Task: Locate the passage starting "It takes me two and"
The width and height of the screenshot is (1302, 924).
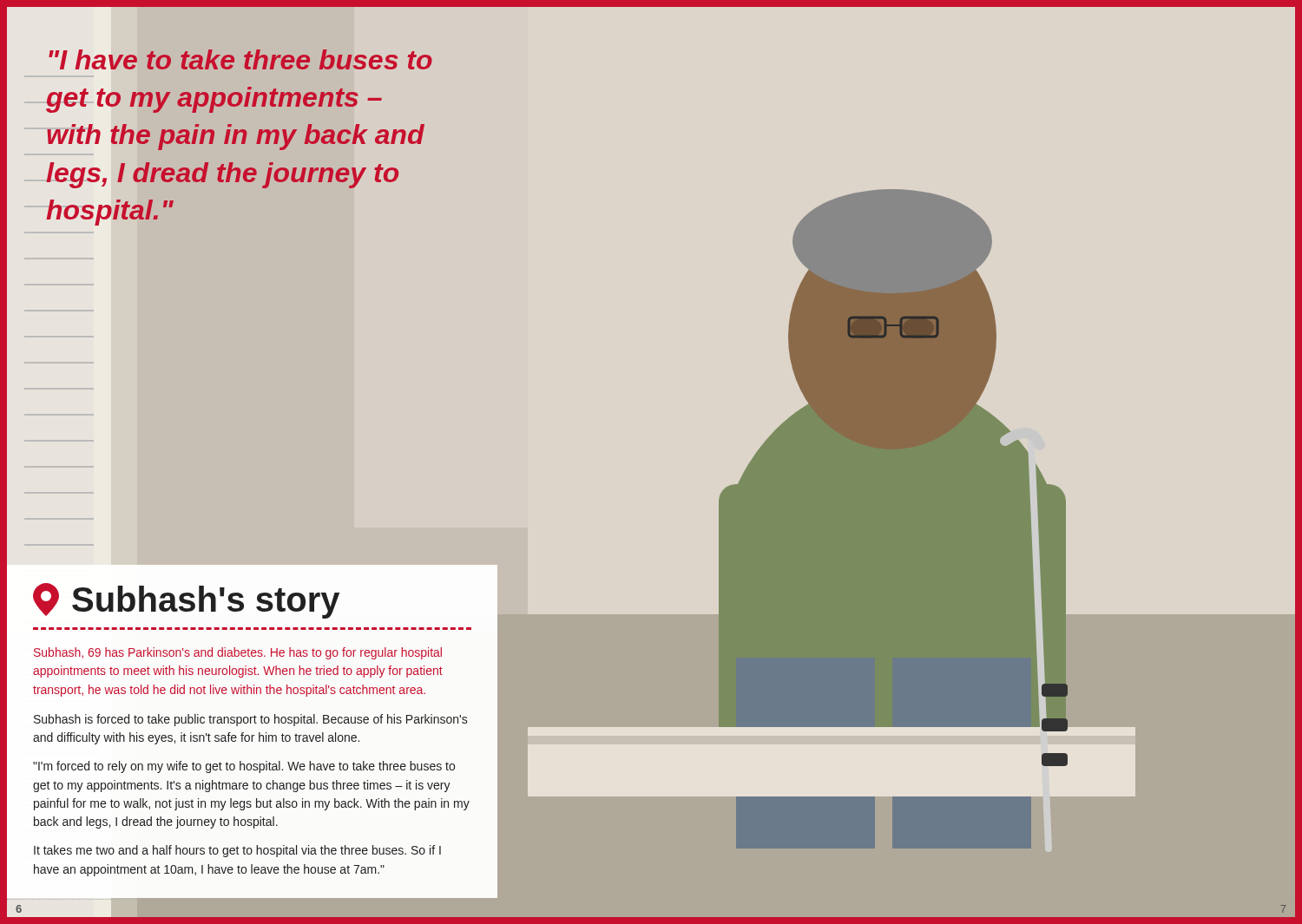Action: pos(237,860)
